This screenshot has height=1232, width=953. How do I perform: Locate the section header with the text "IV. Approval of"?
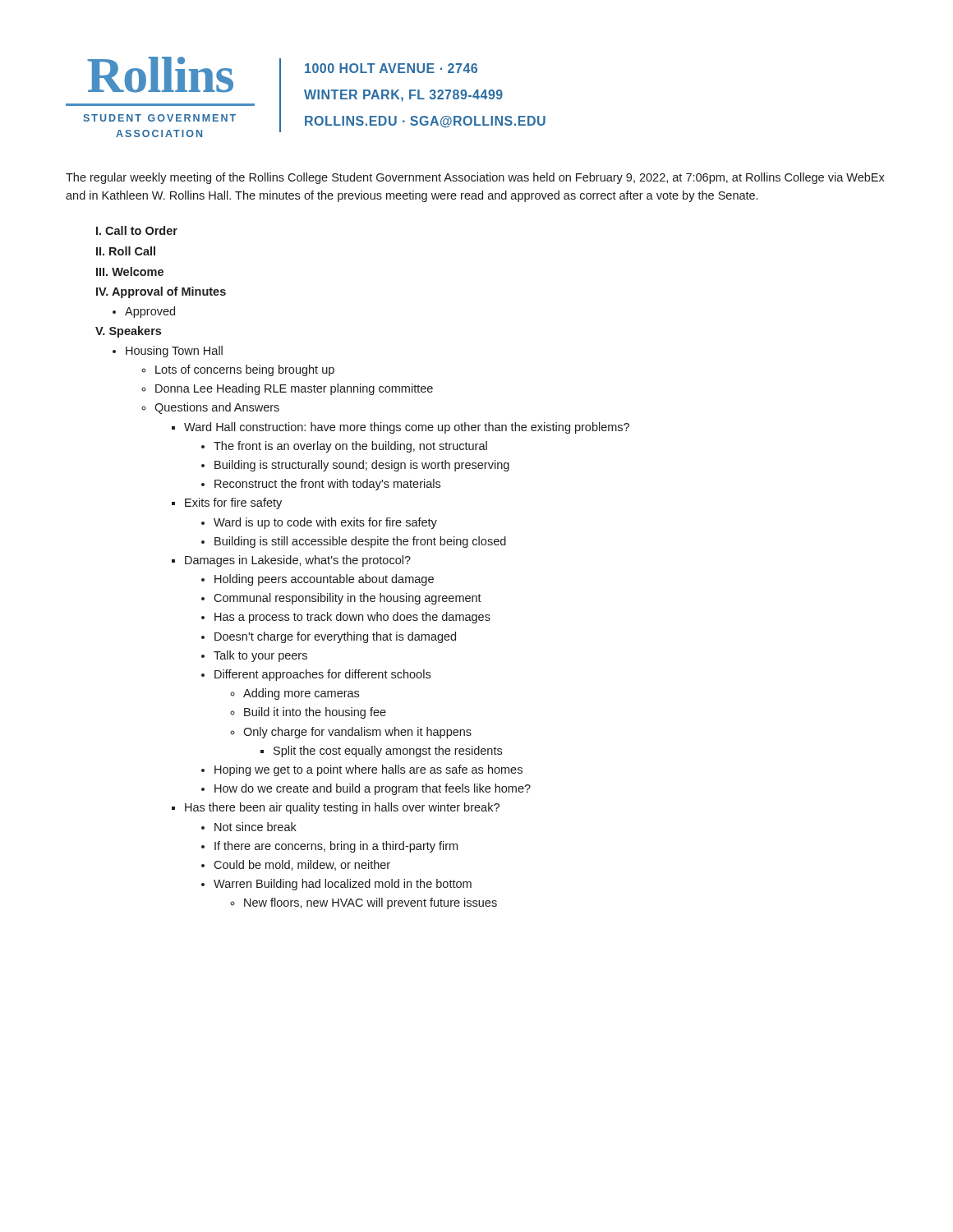pyautogui.click(x=161, y=292)
